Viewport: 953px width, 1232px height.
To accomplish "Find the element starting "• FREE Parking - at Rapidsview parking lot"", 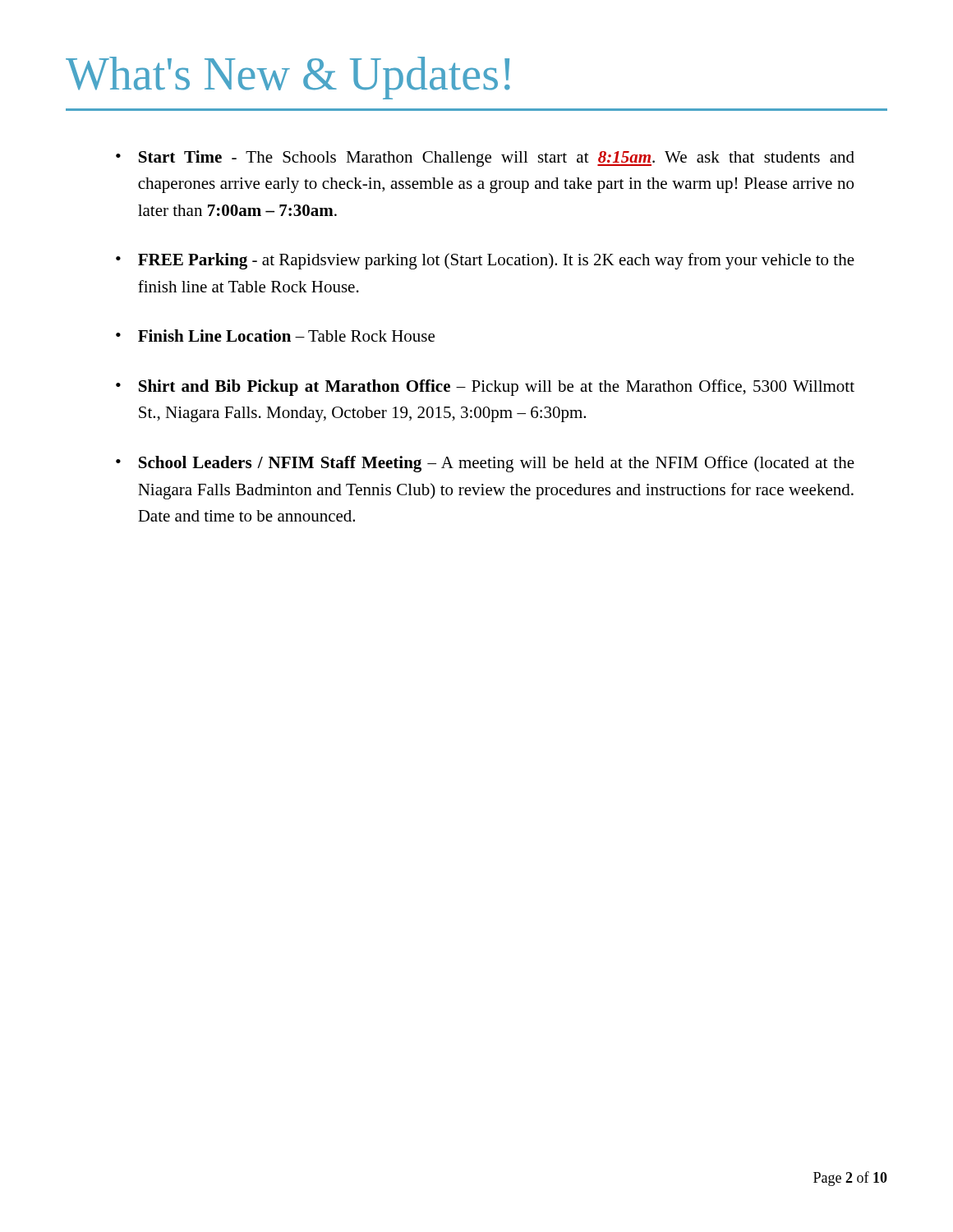I will 485,273.
